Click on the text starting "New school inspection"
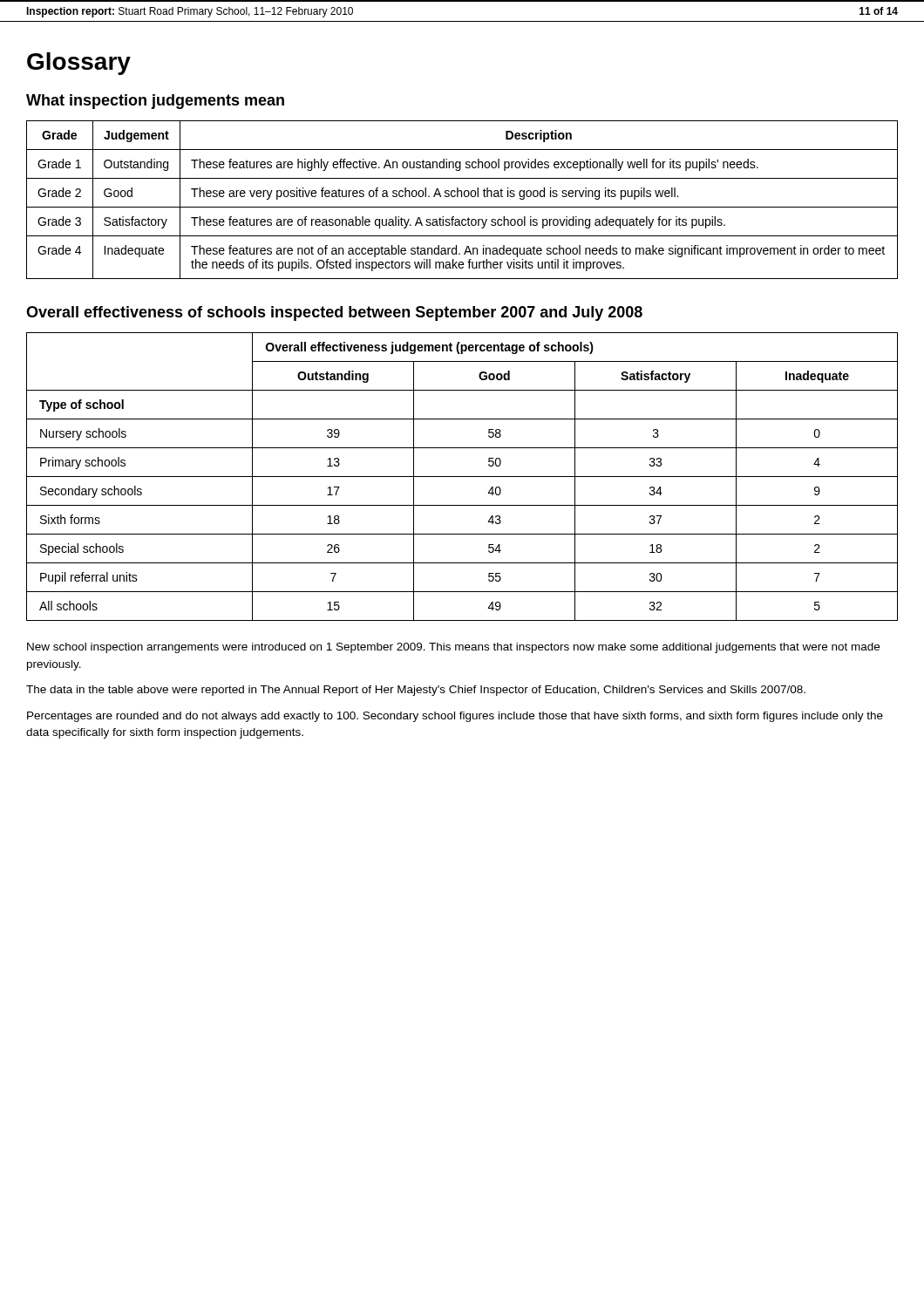This screenshot has width=924, height=1308. tap(453, 655)
